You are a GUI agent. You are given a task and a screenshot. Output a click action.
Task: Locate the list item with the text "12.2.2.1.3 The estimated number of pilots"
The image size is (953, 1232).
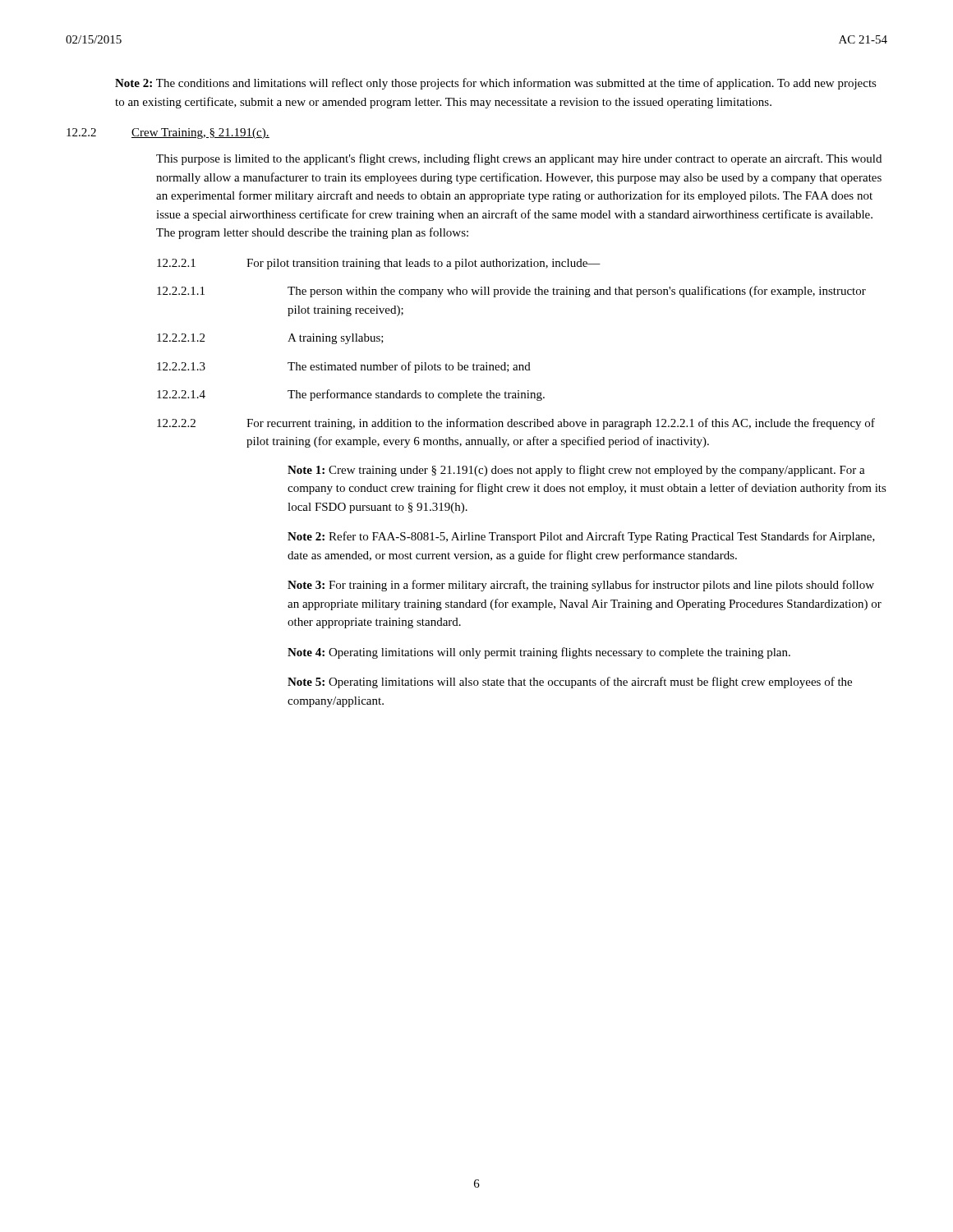tap(522, 366)
